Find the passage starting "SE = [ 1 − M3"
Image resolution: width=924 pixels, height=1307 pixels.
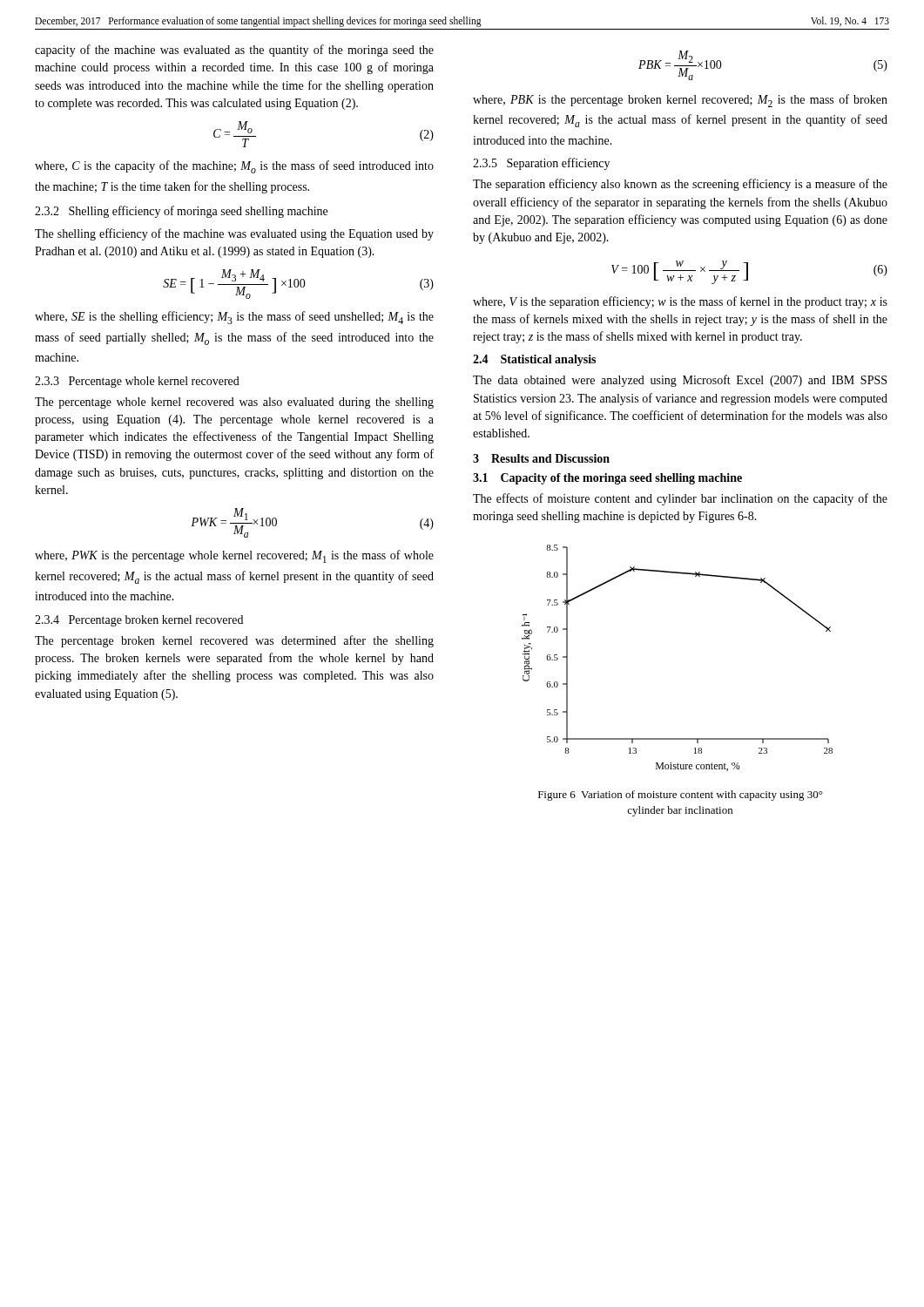298,284
